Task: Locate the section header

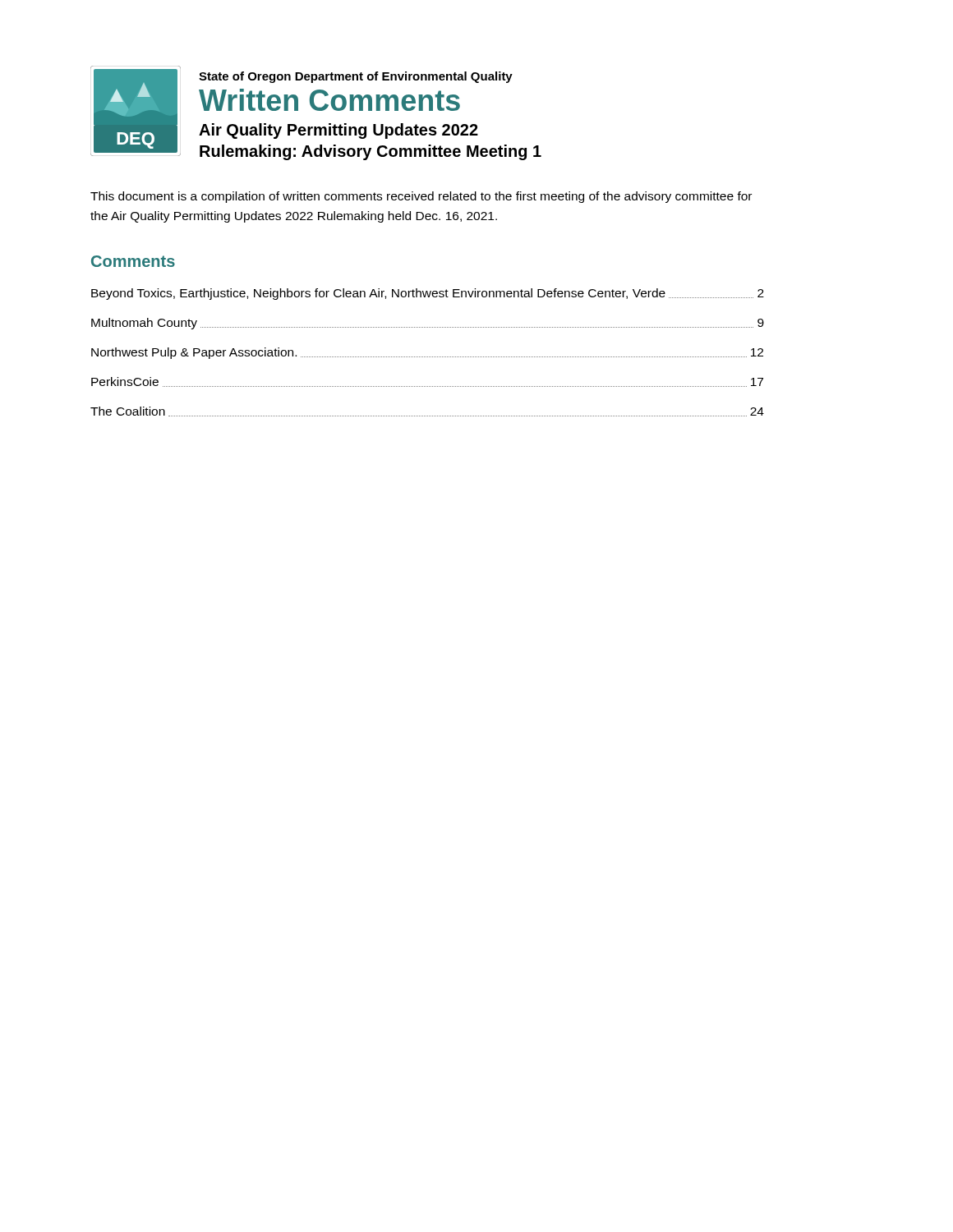Action: (133, 261)
